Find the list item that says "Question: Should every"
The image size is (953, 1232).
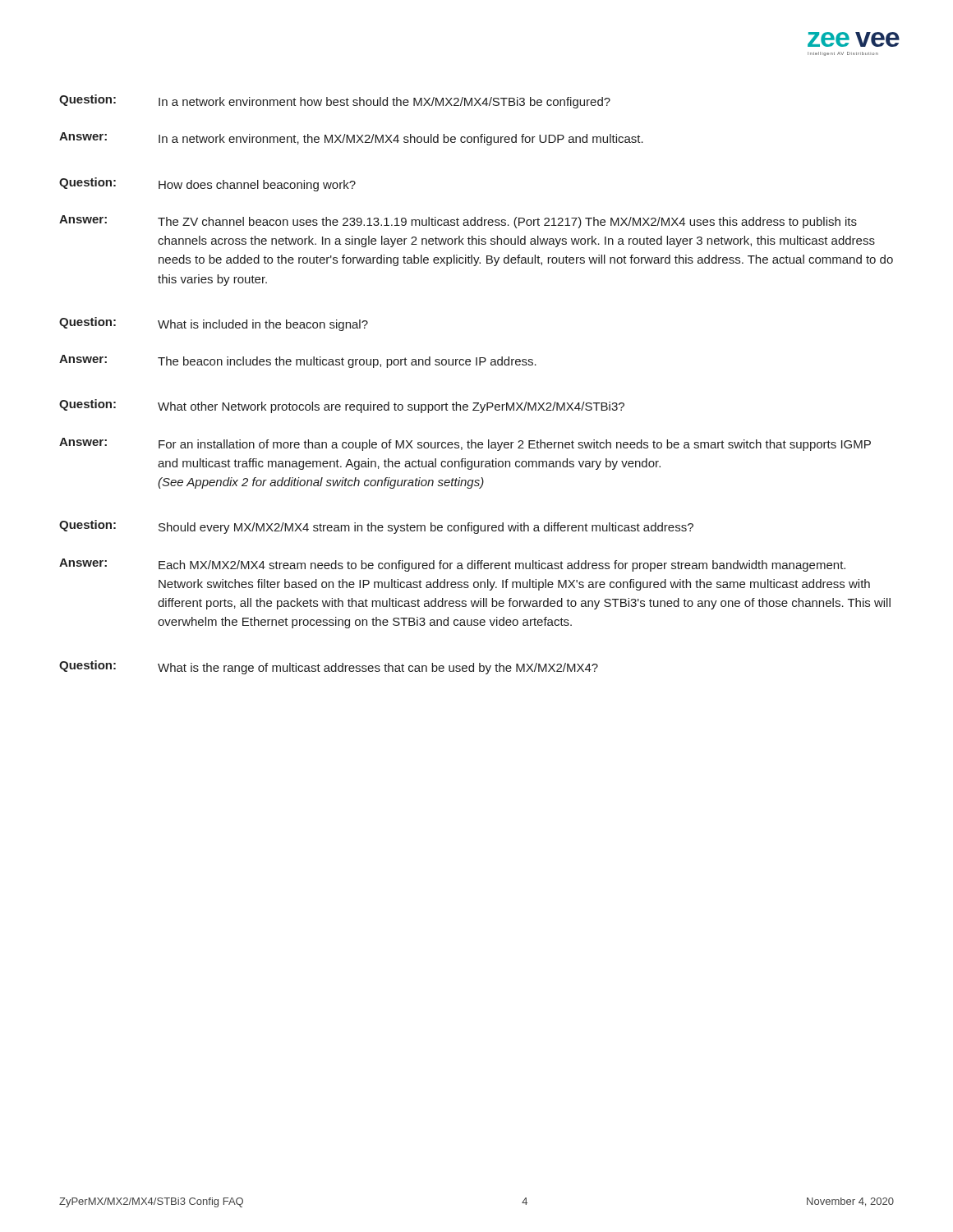(x=476, y=527)
